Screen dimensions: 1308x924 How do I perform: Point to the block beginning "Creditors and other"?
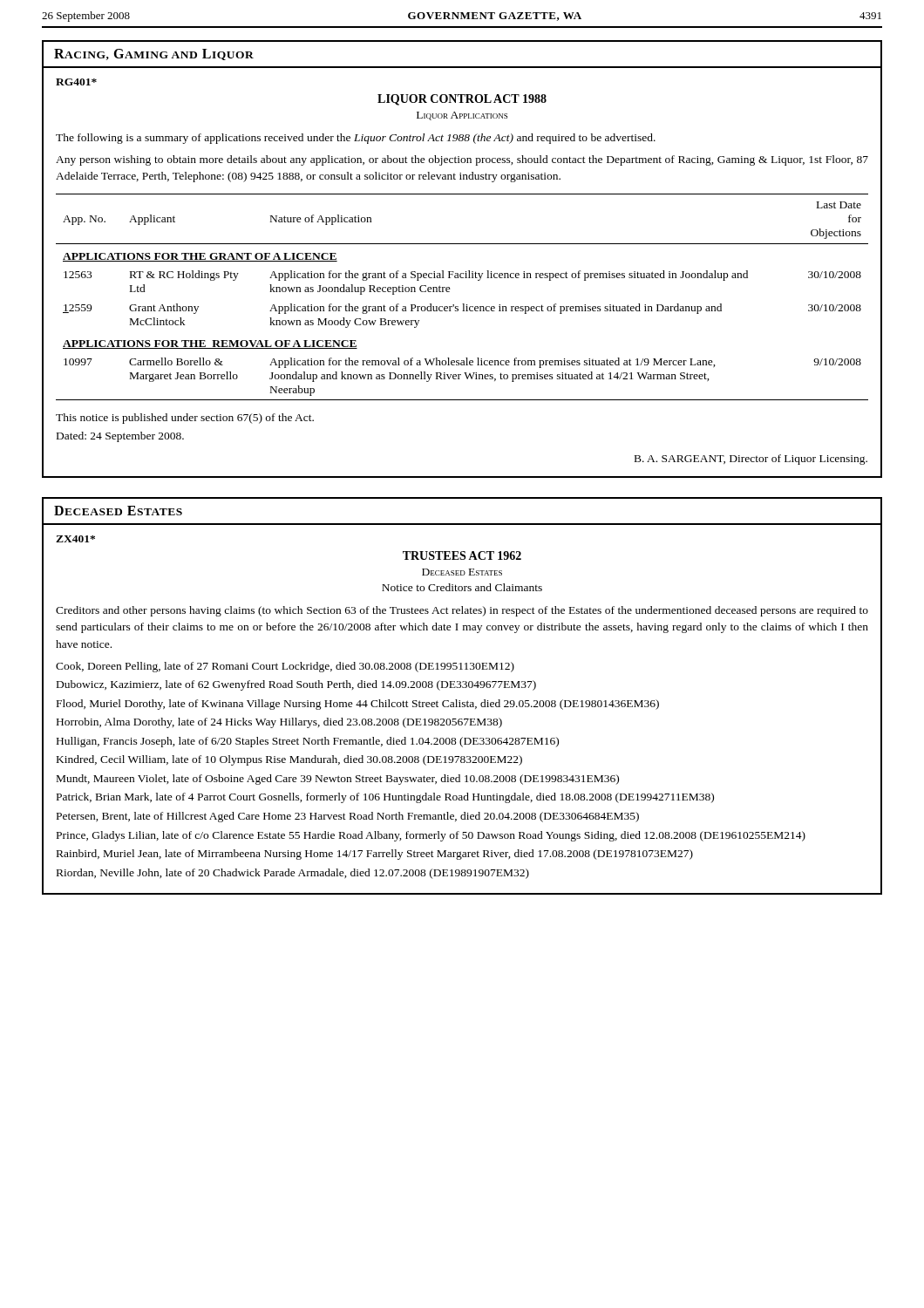pyautogui.click(x=462, y=627)
